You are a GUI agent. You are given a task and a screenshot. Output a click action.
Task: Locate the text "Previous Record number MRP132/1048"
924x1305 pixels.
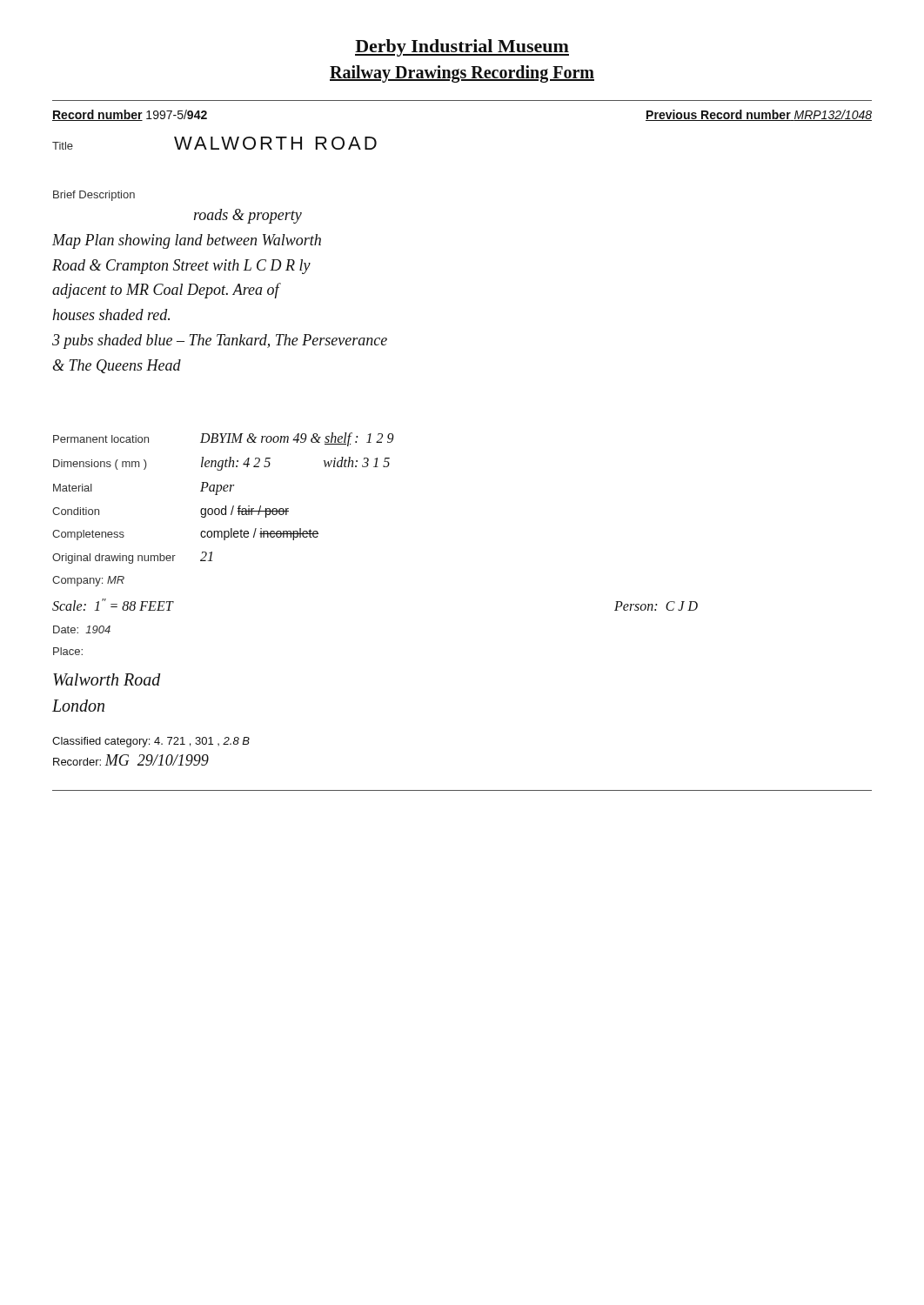click(759, 115)
